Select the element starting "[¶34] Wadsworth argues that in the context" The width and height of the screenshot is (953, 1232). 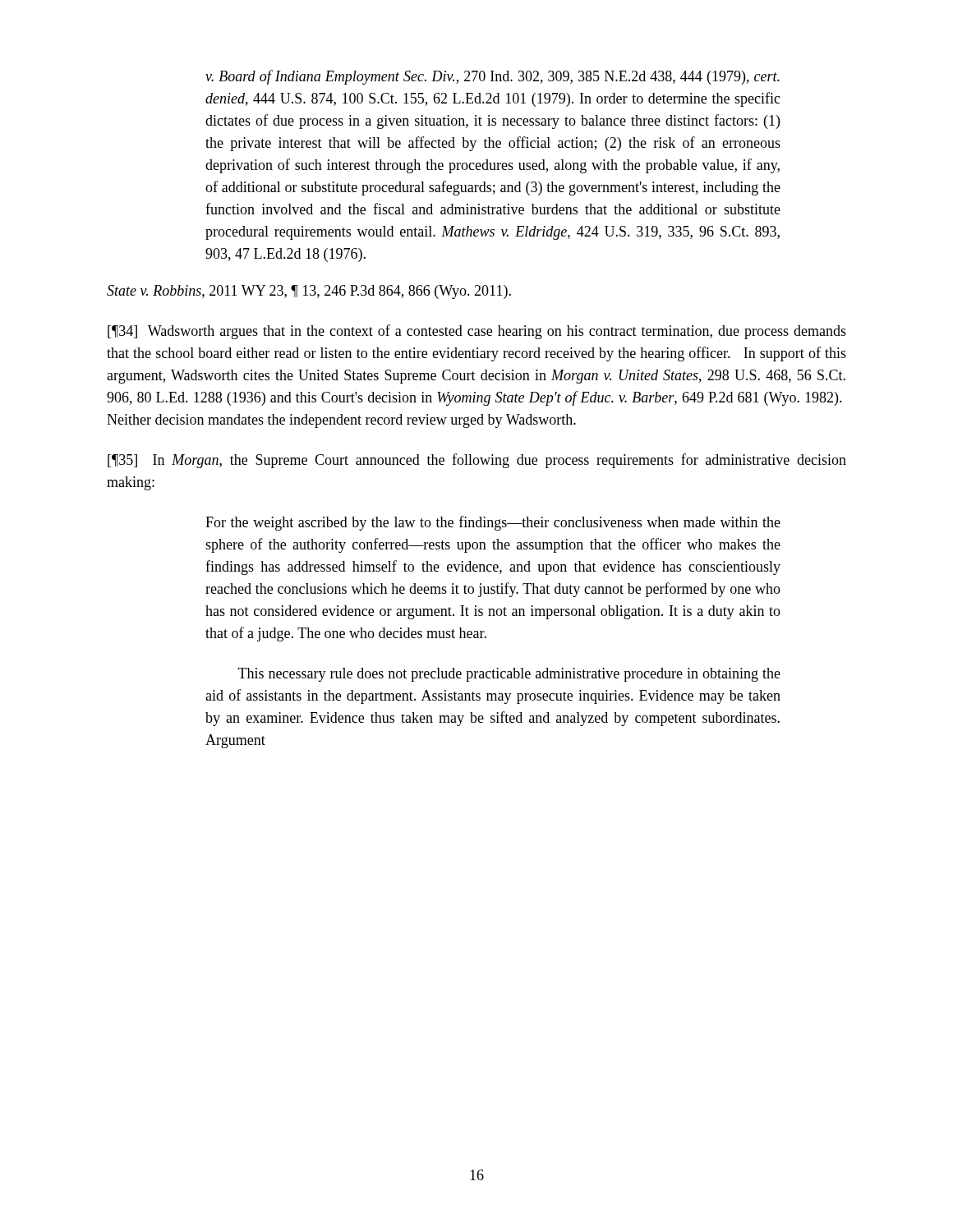click(476, 375)
